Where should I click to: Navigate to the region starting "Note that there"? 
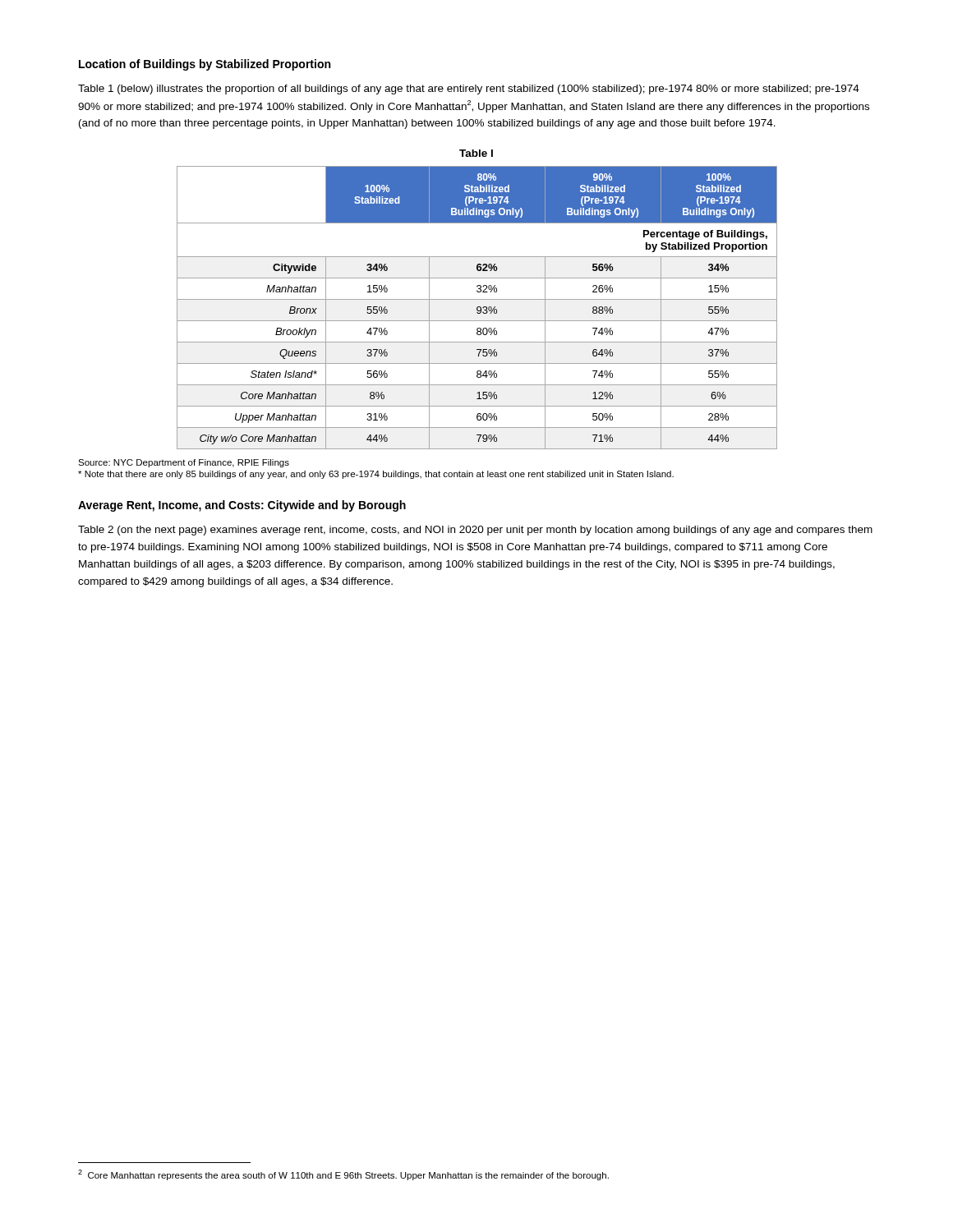coord(376,474)
